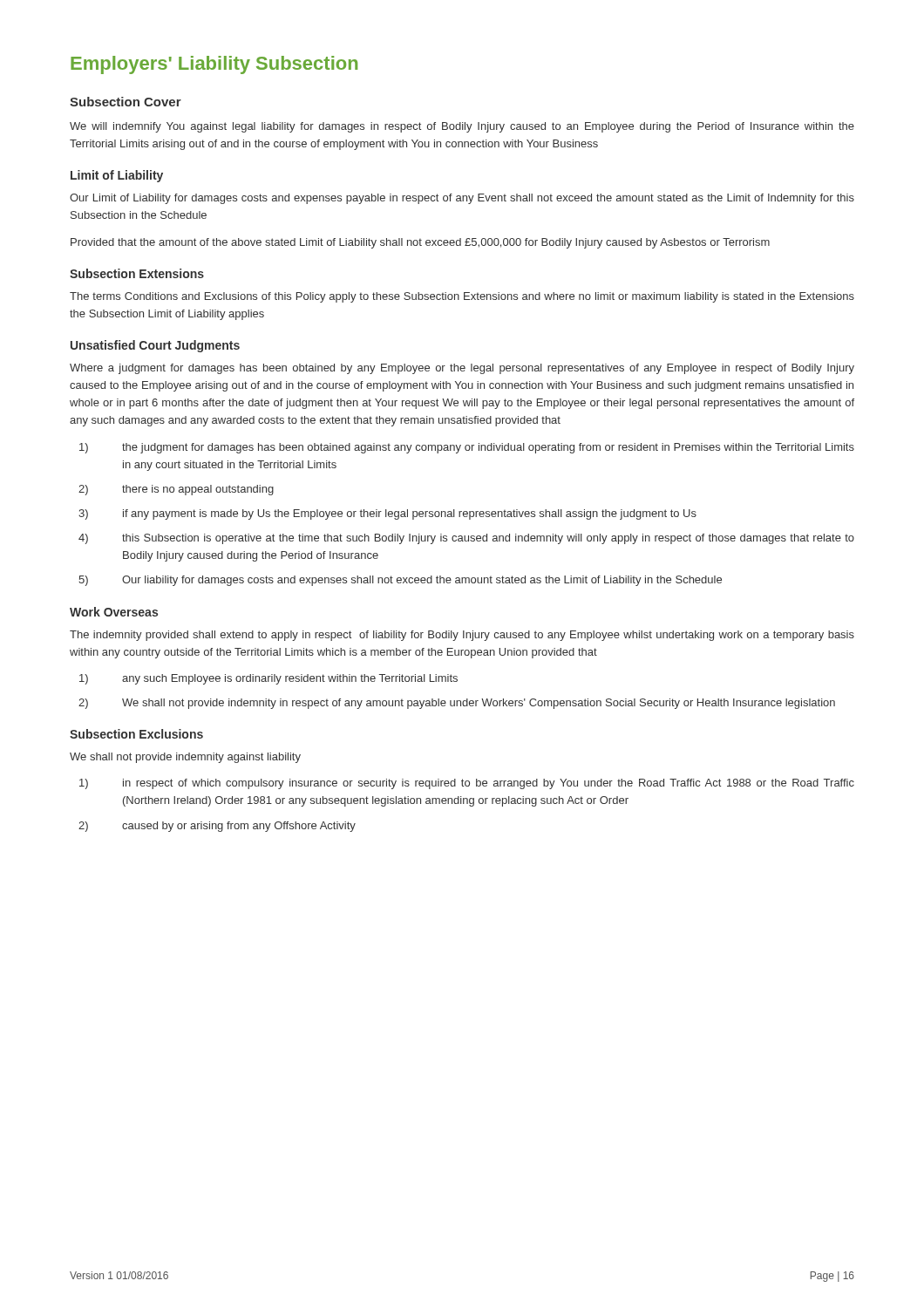Where is the passage that starts "The terms Conditions and Exclusions"?
Screen dimensions: 1308x924
462,305
